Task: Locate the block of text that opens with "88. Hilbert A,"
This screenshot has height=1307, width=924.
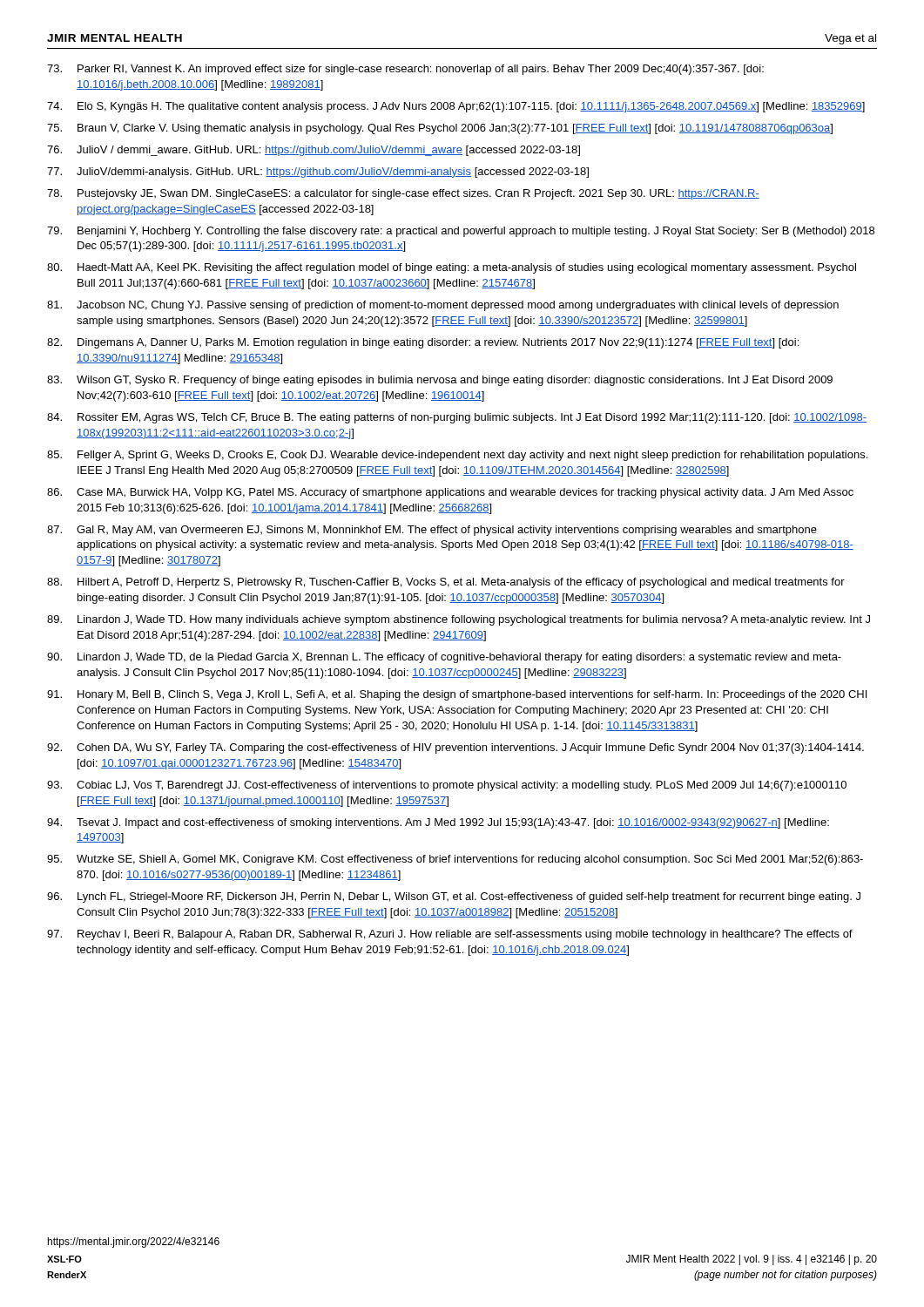Action: point(462,590)
